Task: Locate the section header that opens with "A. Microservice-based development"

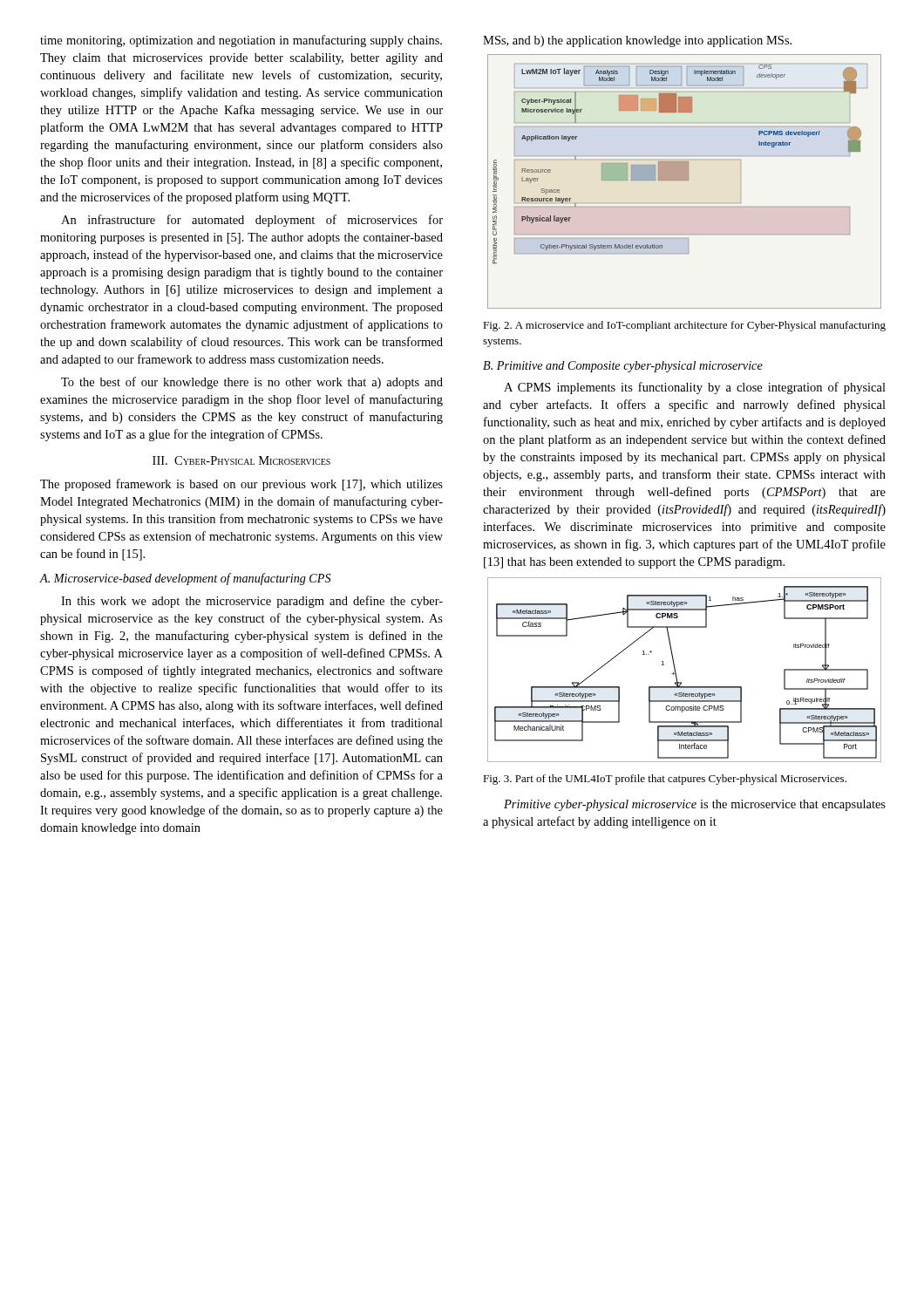Action: pyautogui.click(x=241, y=579)
